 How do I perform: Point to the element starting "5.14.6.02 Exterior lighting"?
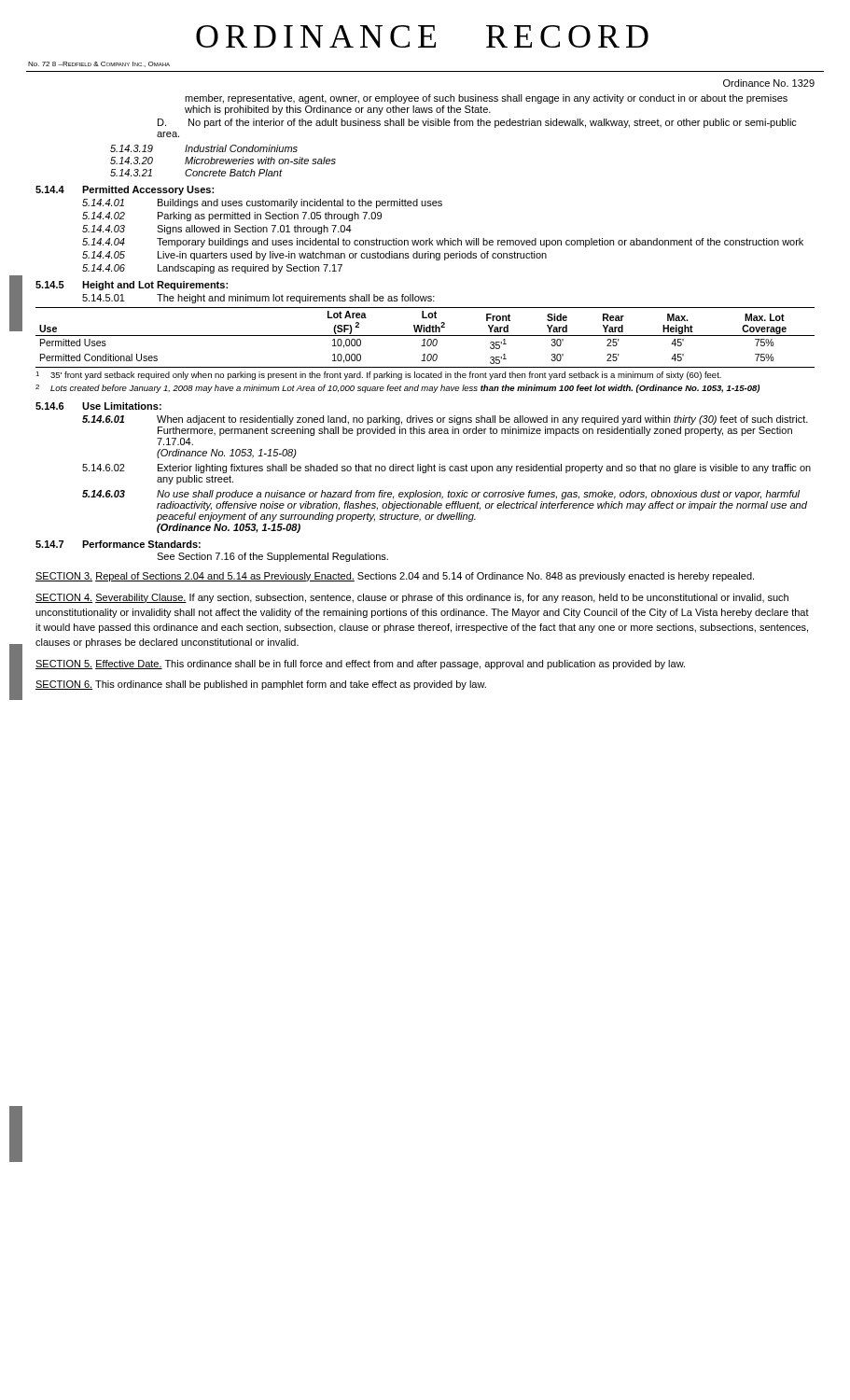[x=448, y=473]
